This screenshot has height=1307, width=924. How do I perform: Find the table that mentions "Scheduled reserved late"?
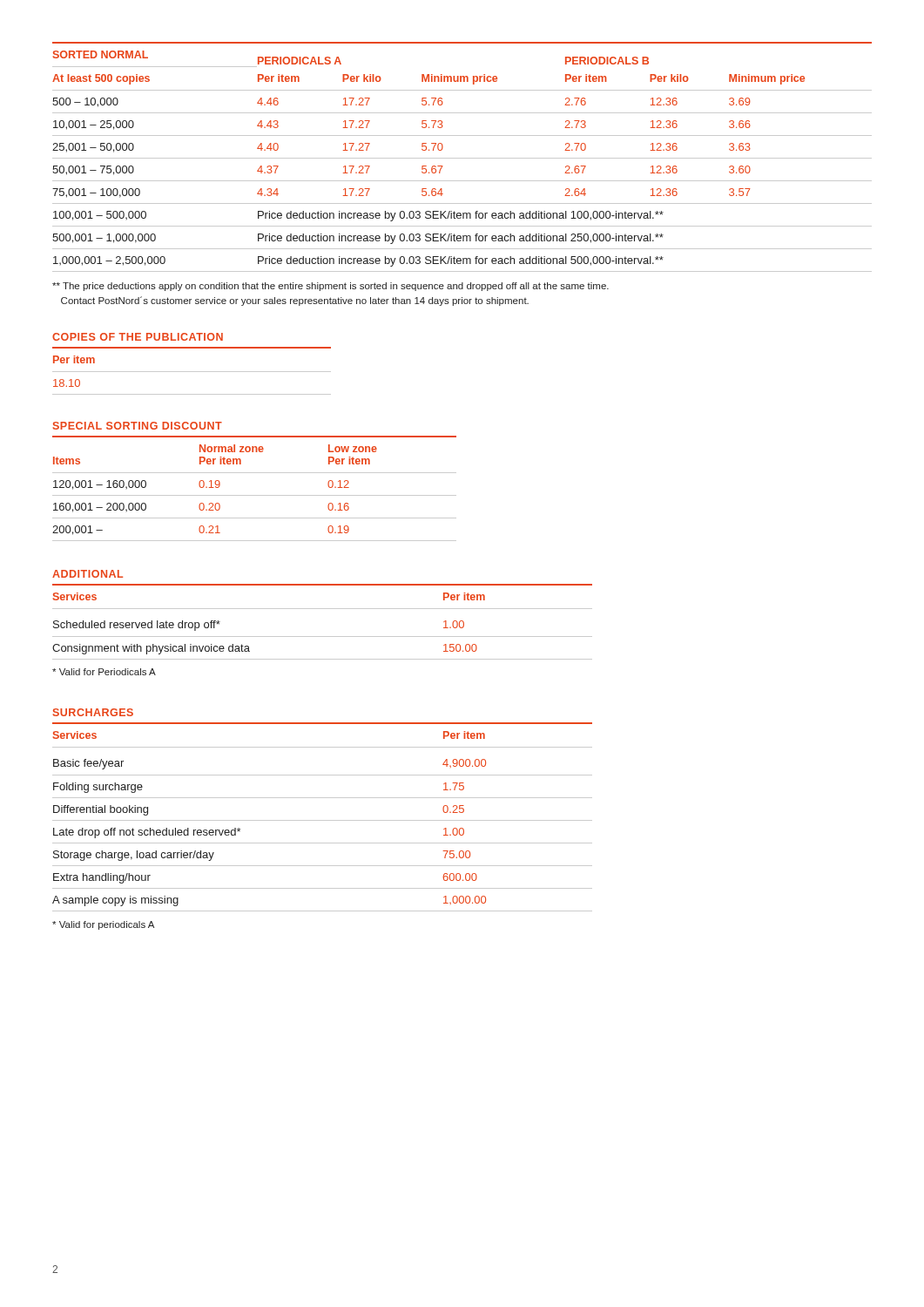click(462, 621)
